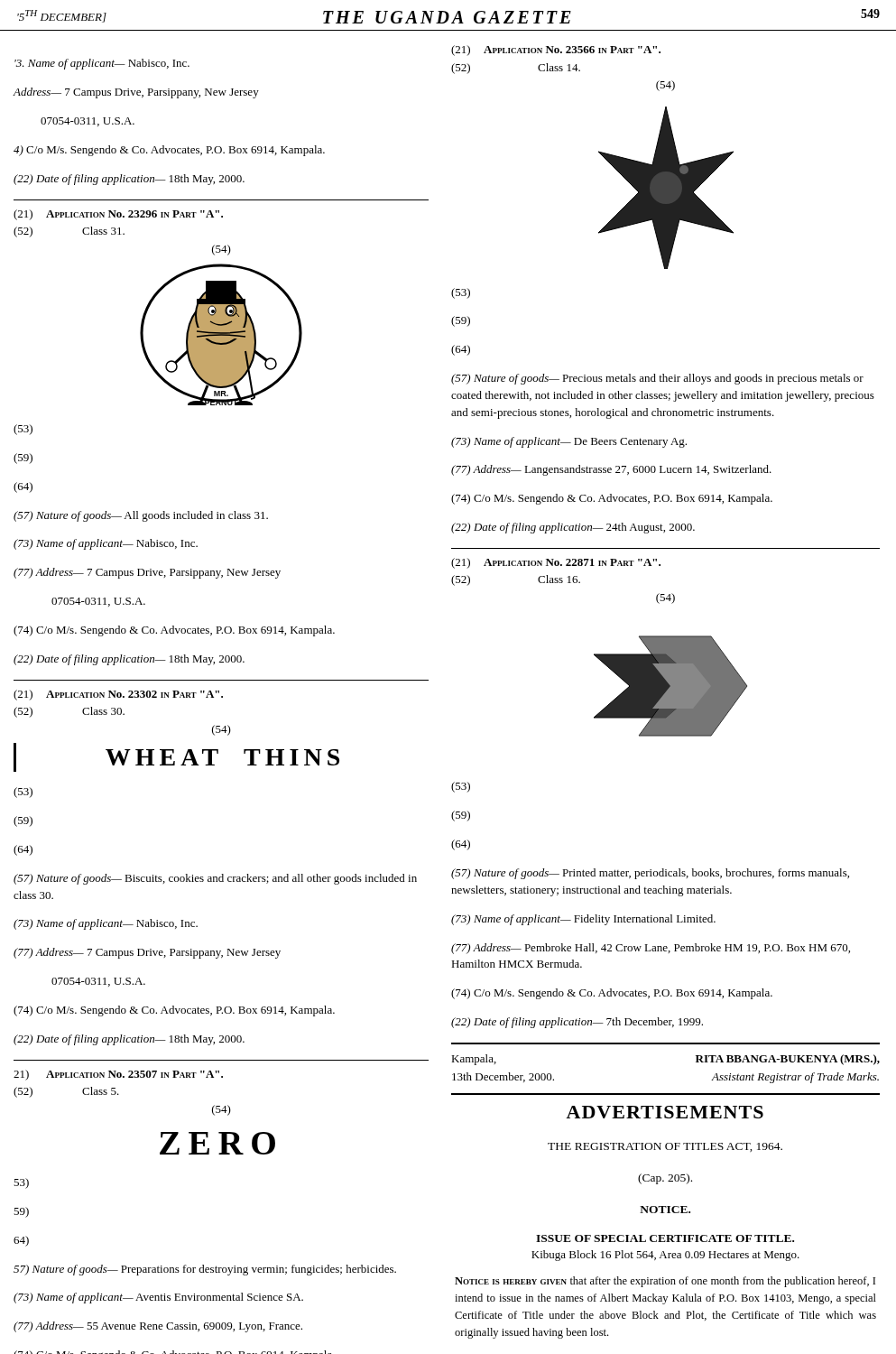Where is the passage that starts "53) 59) 64) 57) Nature of"?
896x1354 pixels.
221,1264
